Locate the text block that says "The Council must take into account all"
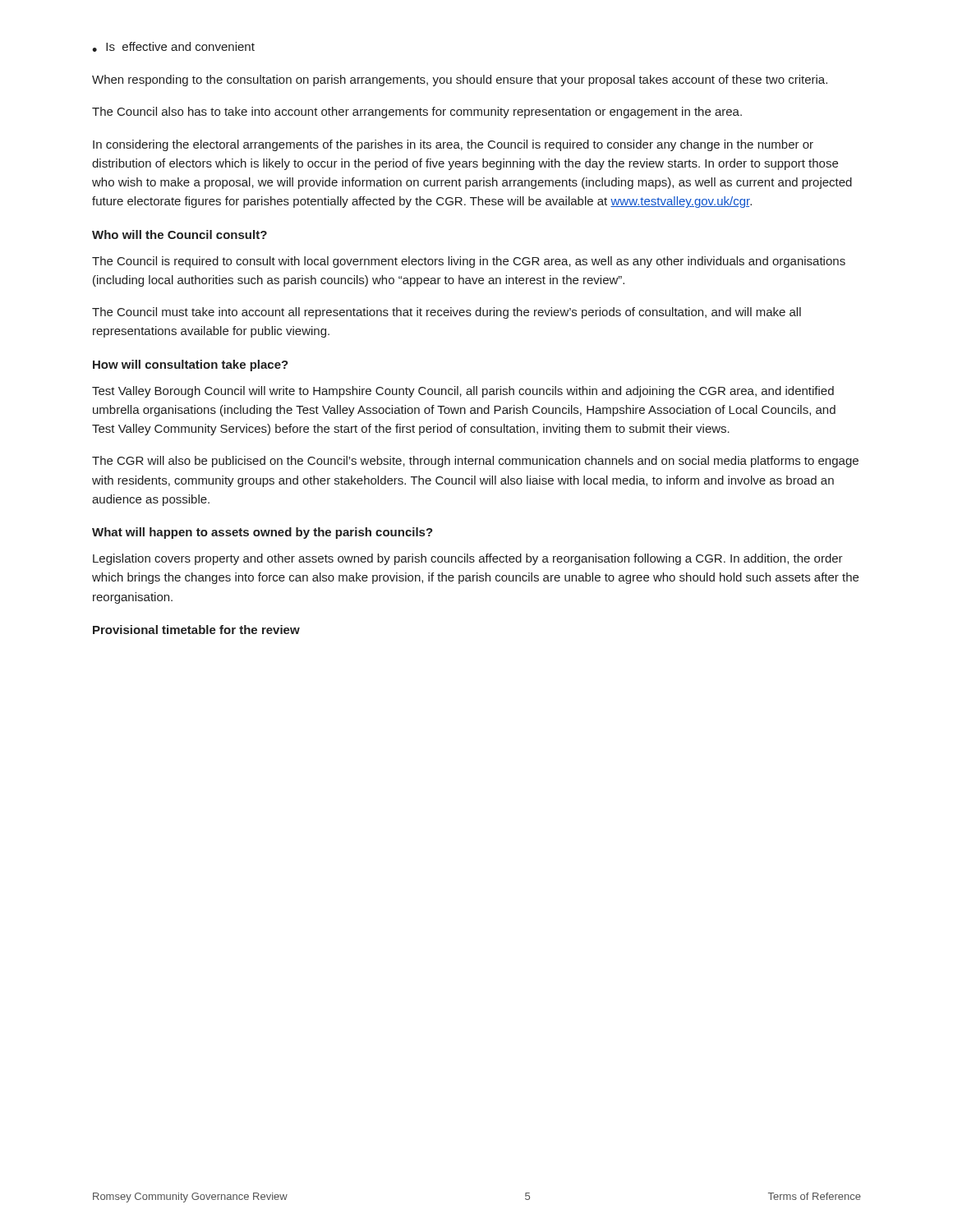 tap(476, 321)
